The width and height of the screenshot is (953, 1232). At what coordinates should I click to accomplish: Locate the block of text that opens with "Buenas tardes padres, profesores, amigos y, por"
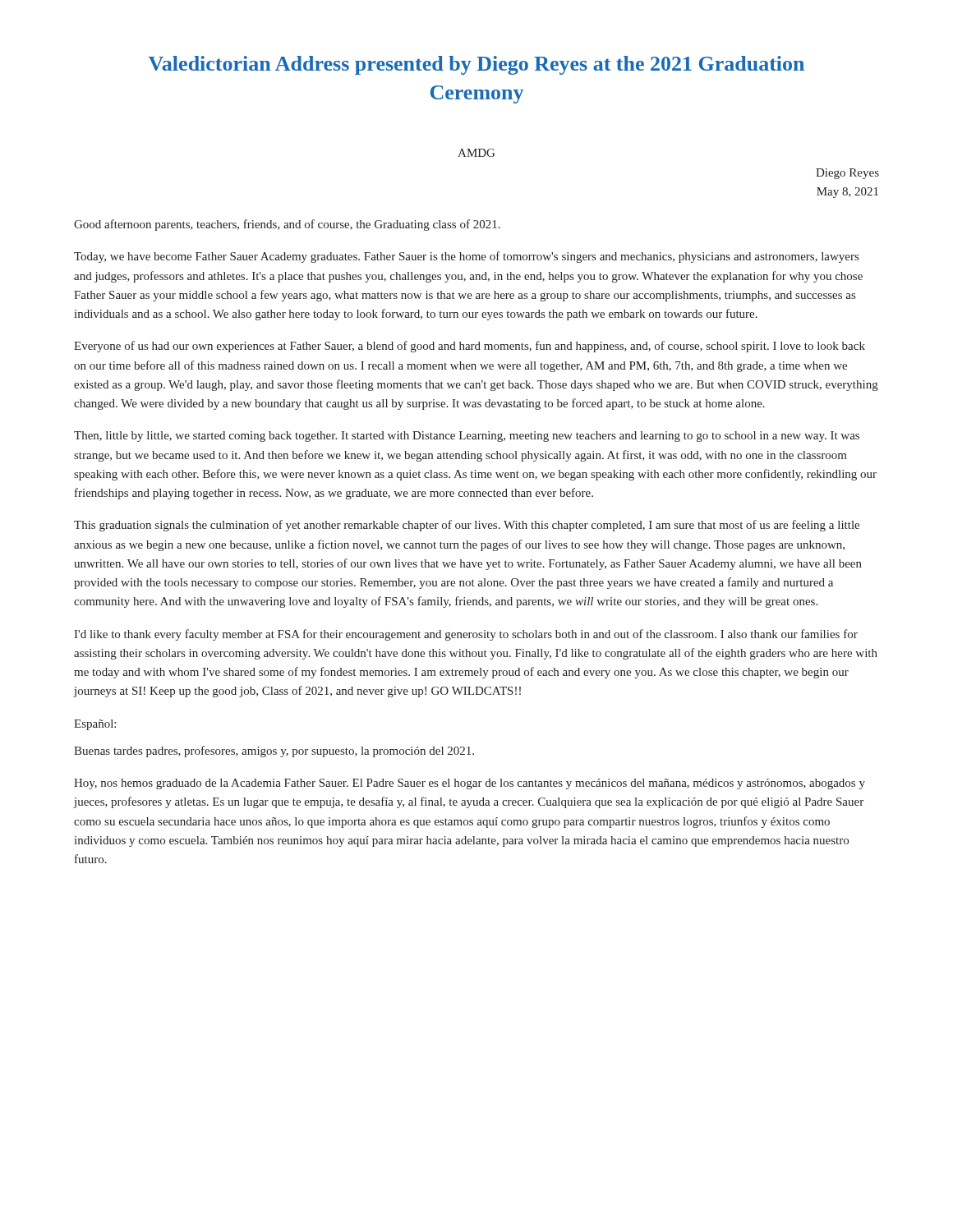(x=274, y=751)
